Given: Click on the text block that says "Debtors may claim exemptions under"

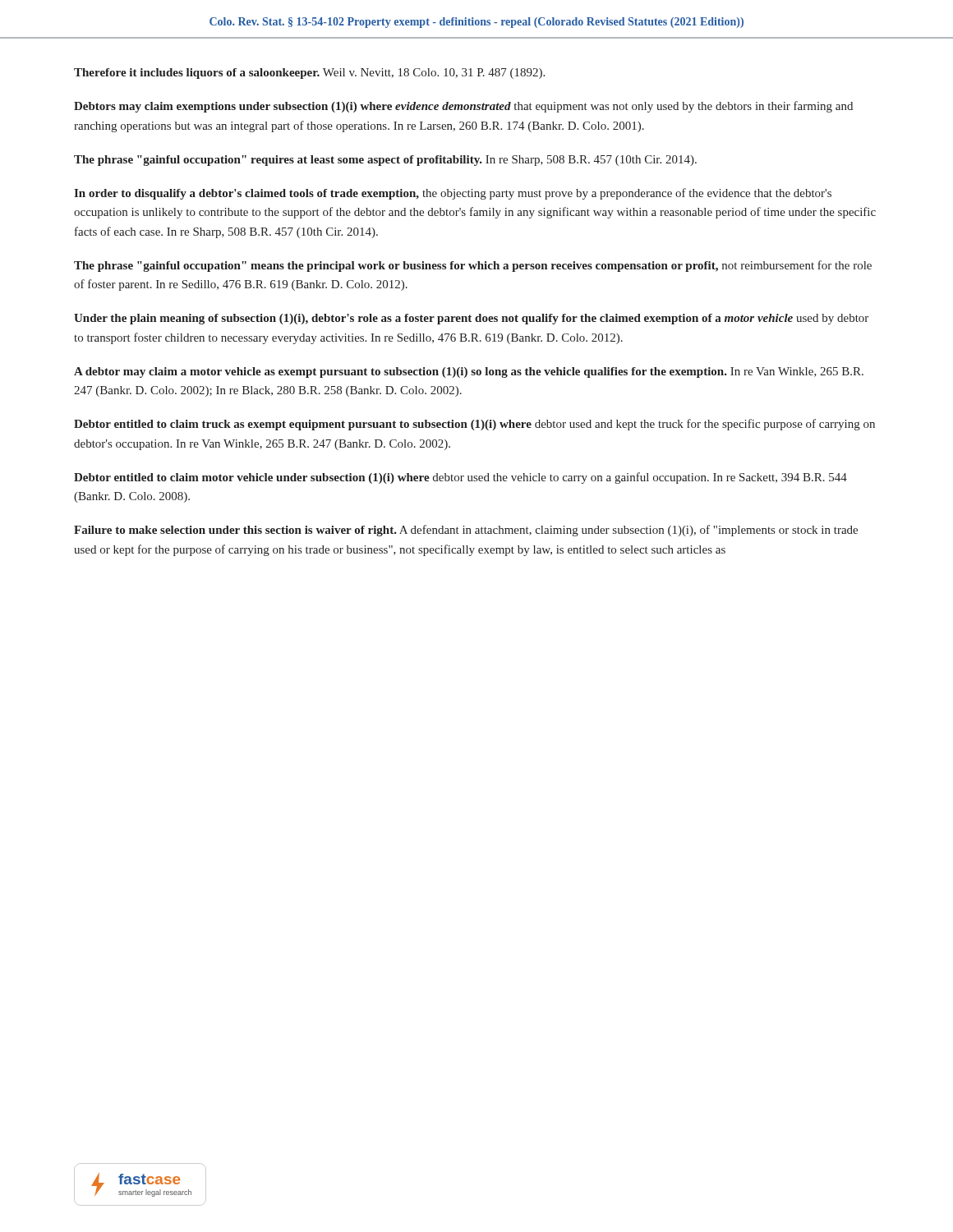Looking at the screenshot, I should coord(464,116).
